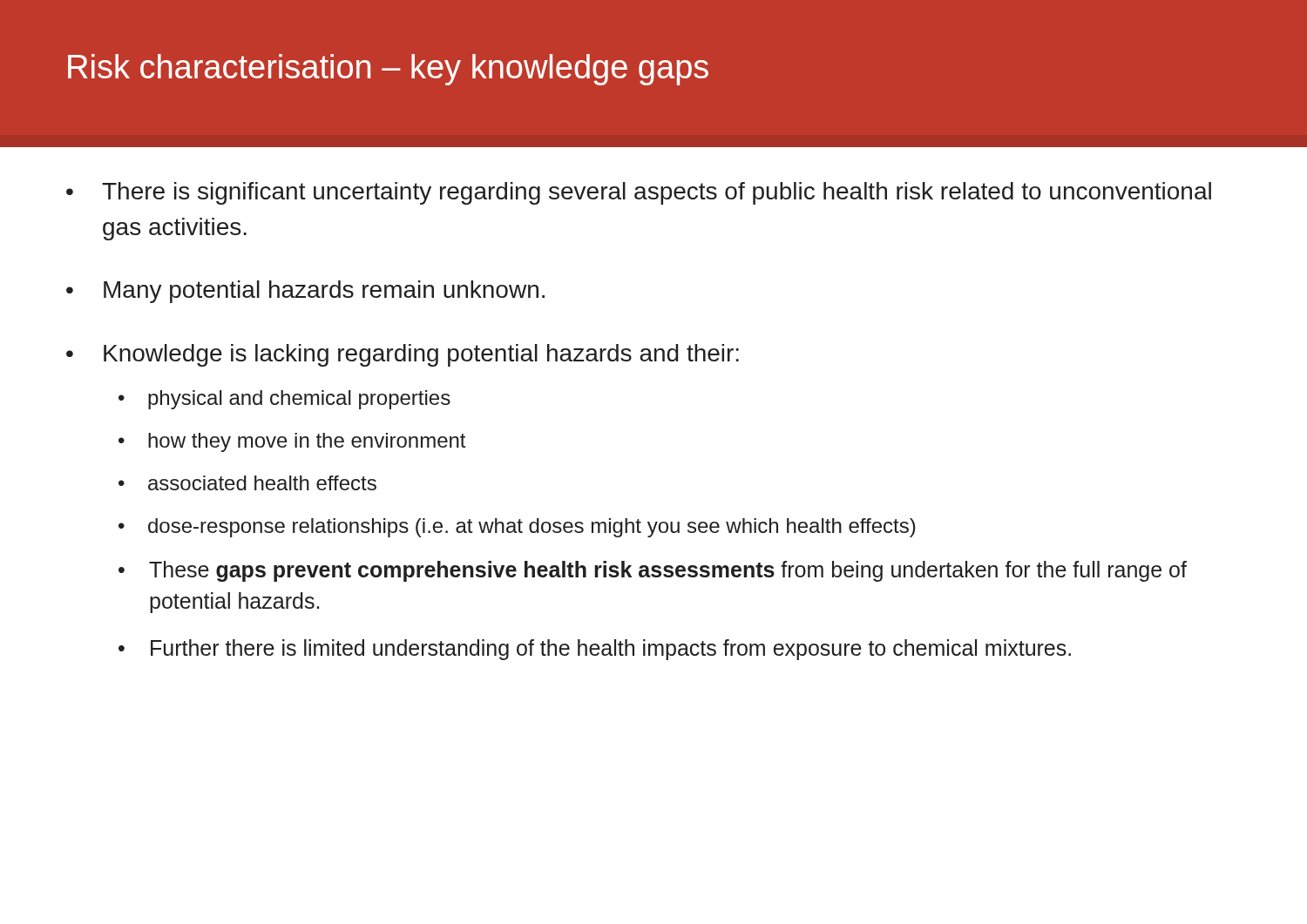Click on the list item that reads "• These gaps prevent comprehensive health risk assessments"

tap(680, 585)
